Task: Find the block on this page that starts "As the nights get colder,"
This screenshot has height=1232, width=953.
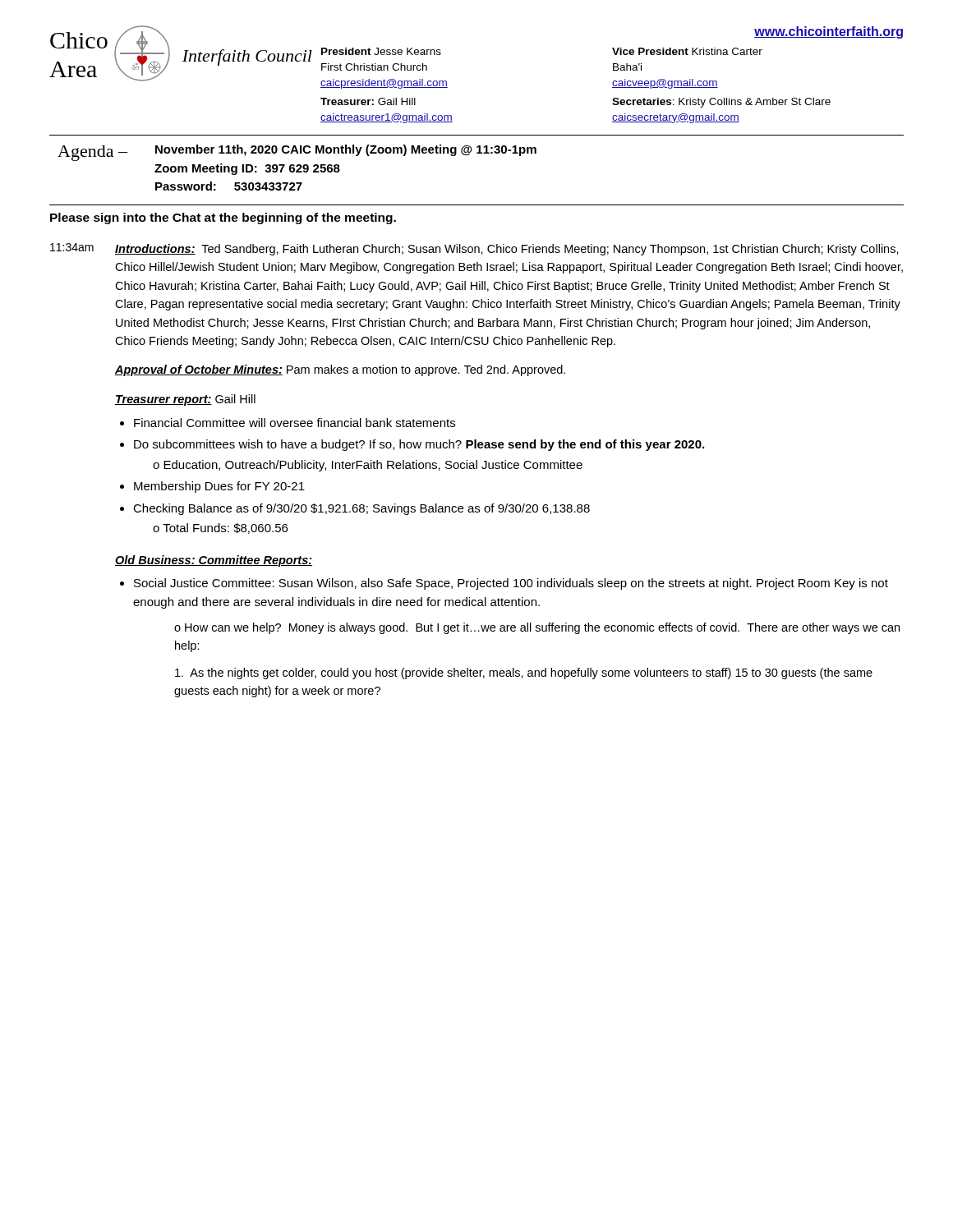Action: click(x=539, y=682)
